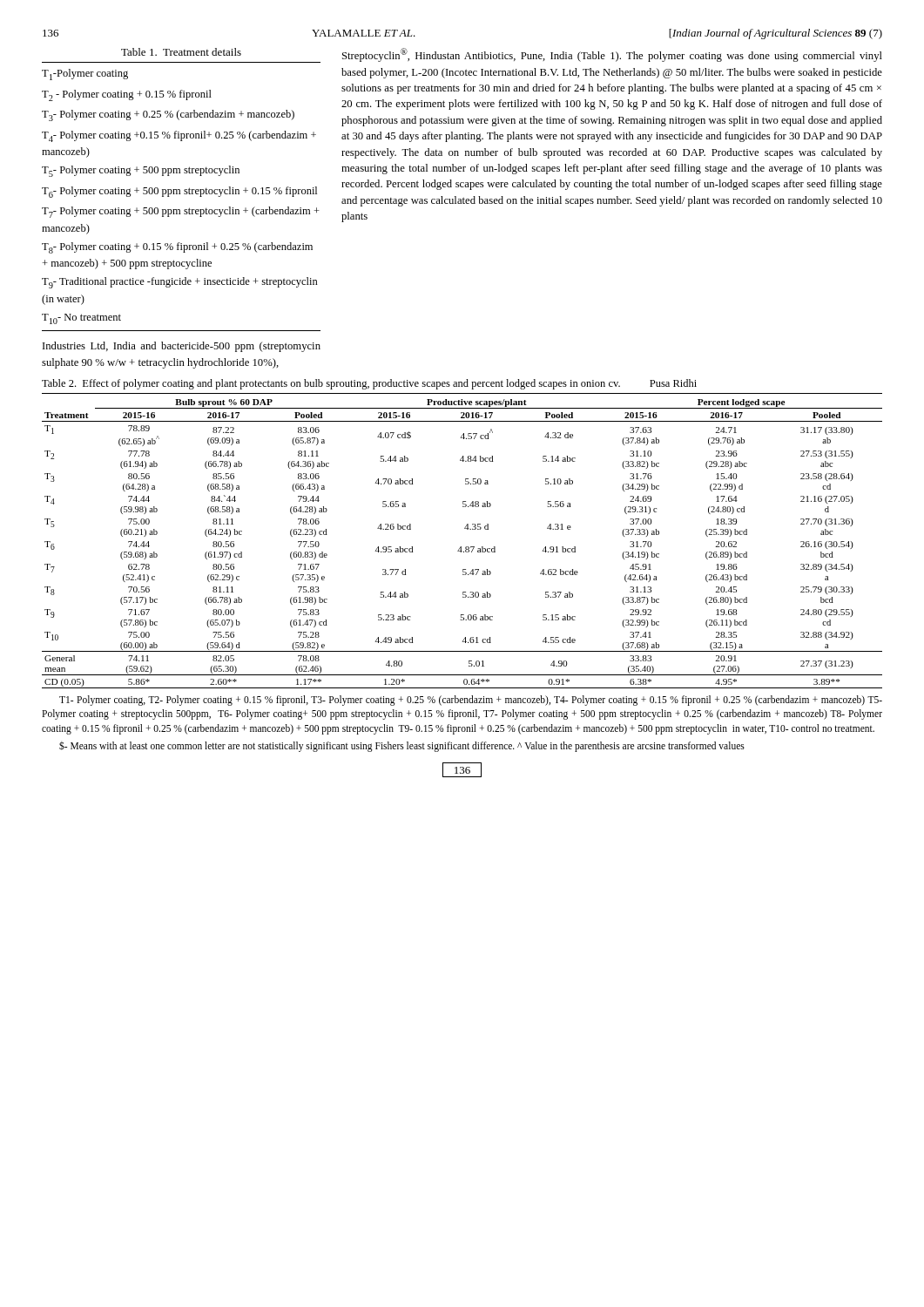Screen dimensions: 1307x924
Task: Navigate to the text block starting "Industries Ltd, India and"
Action: 181,354
